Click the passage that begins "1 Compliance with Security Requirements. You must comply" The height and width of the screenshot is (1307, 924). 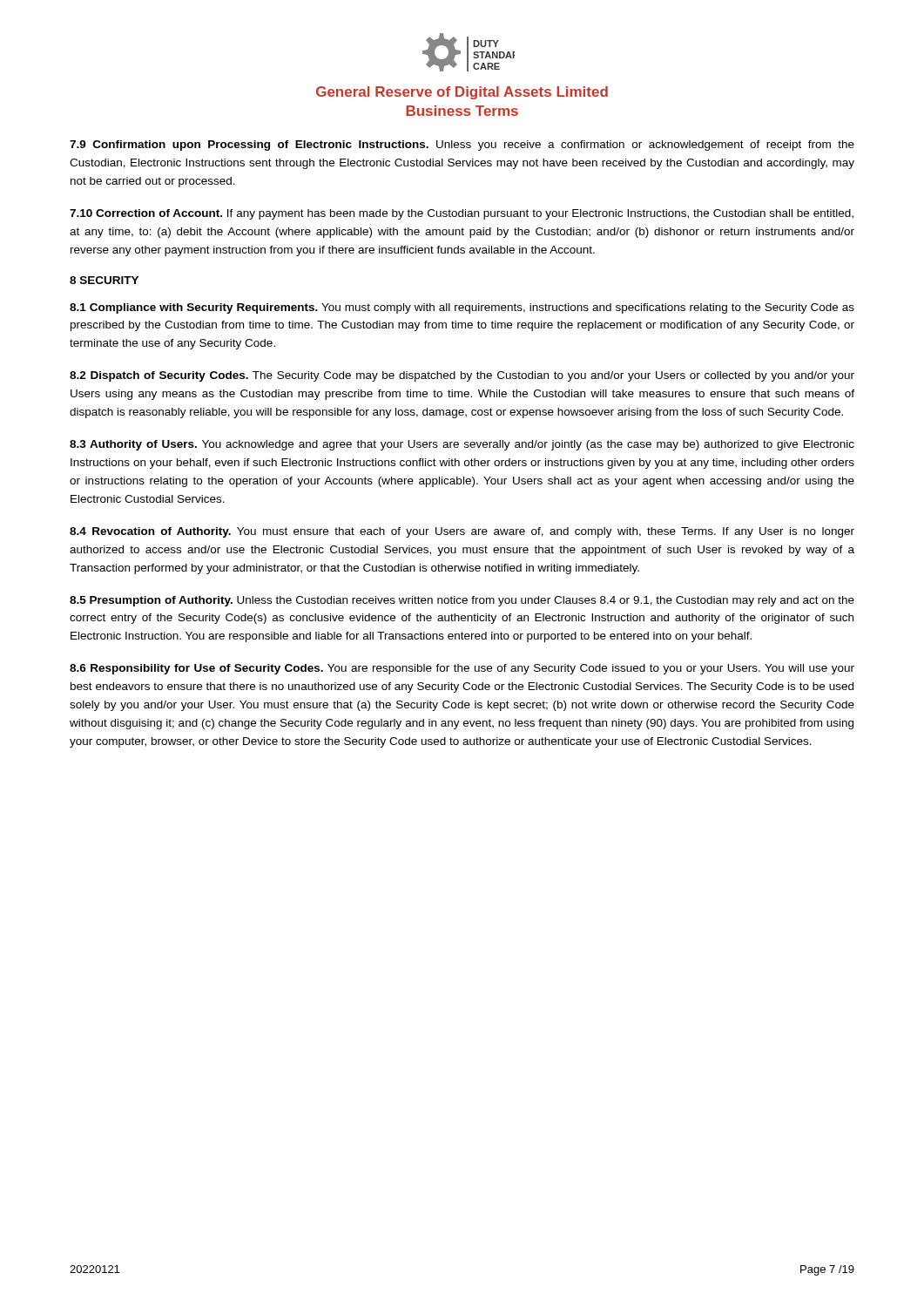[462, 325]
